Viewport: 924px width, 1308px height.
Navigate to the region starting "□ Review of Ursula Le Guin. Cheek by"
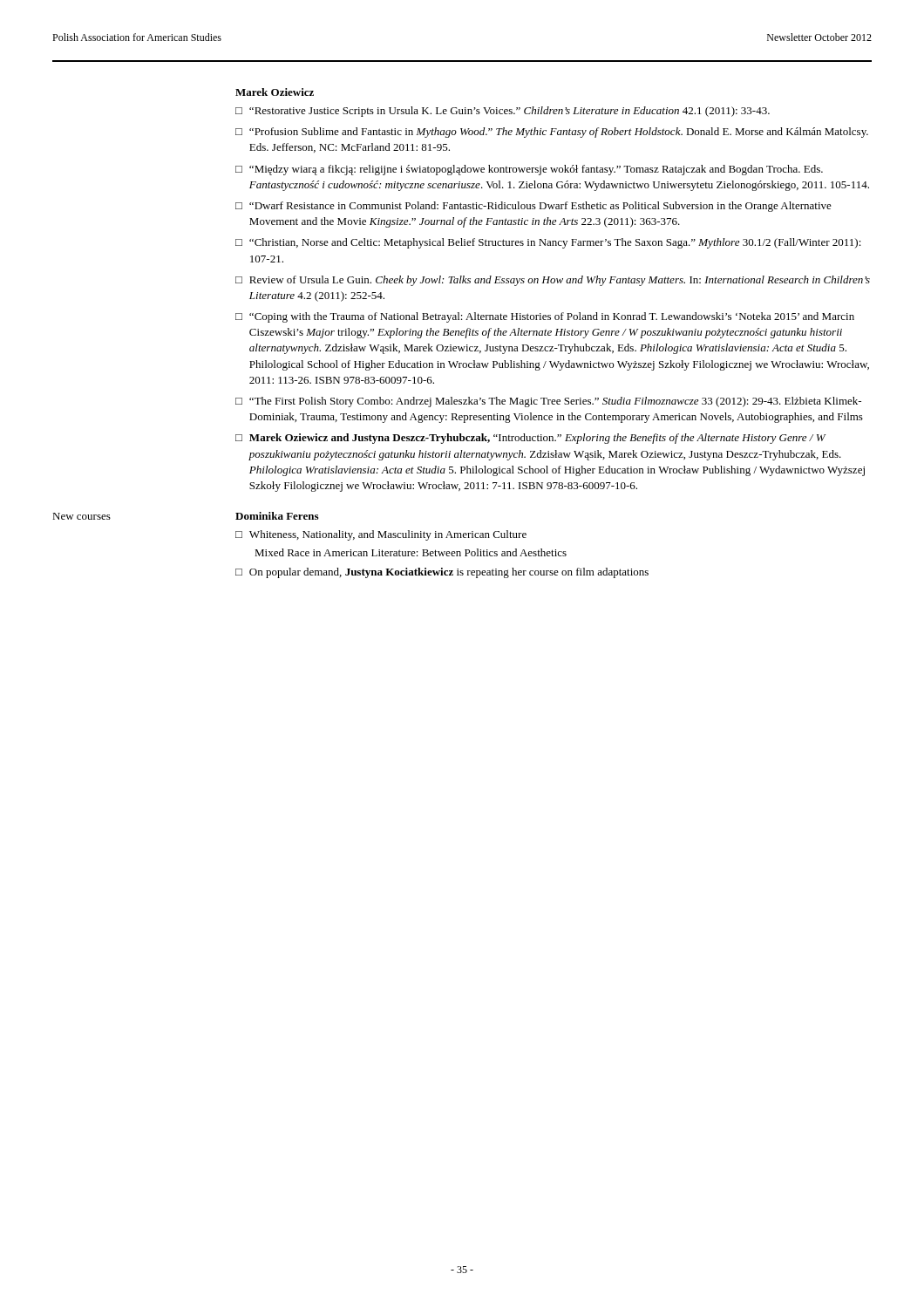pyautogui.click(x=554, y=288)
